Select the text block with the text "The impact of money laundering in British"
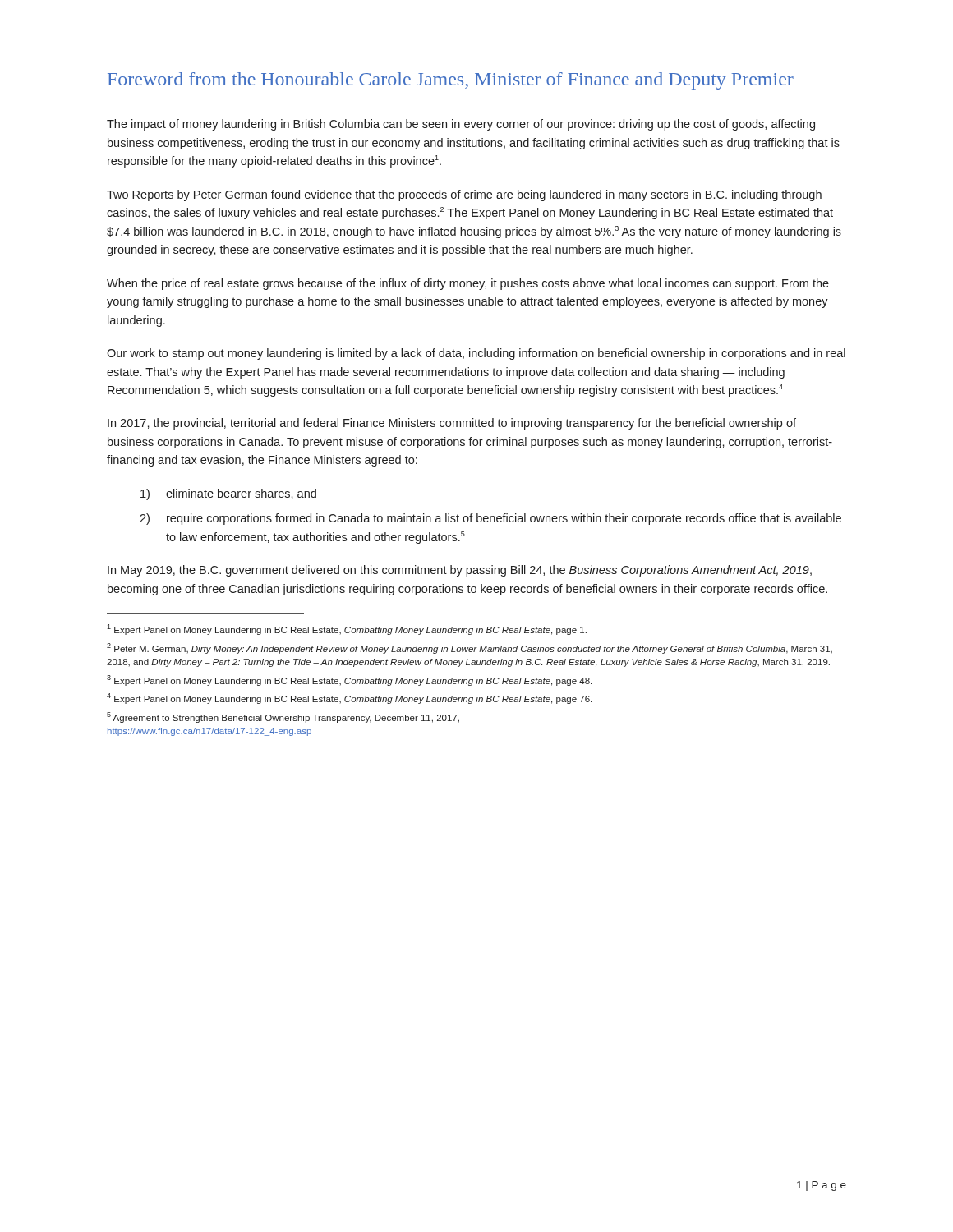Viewport: 953px width, 1232px height. pos(476,143)
